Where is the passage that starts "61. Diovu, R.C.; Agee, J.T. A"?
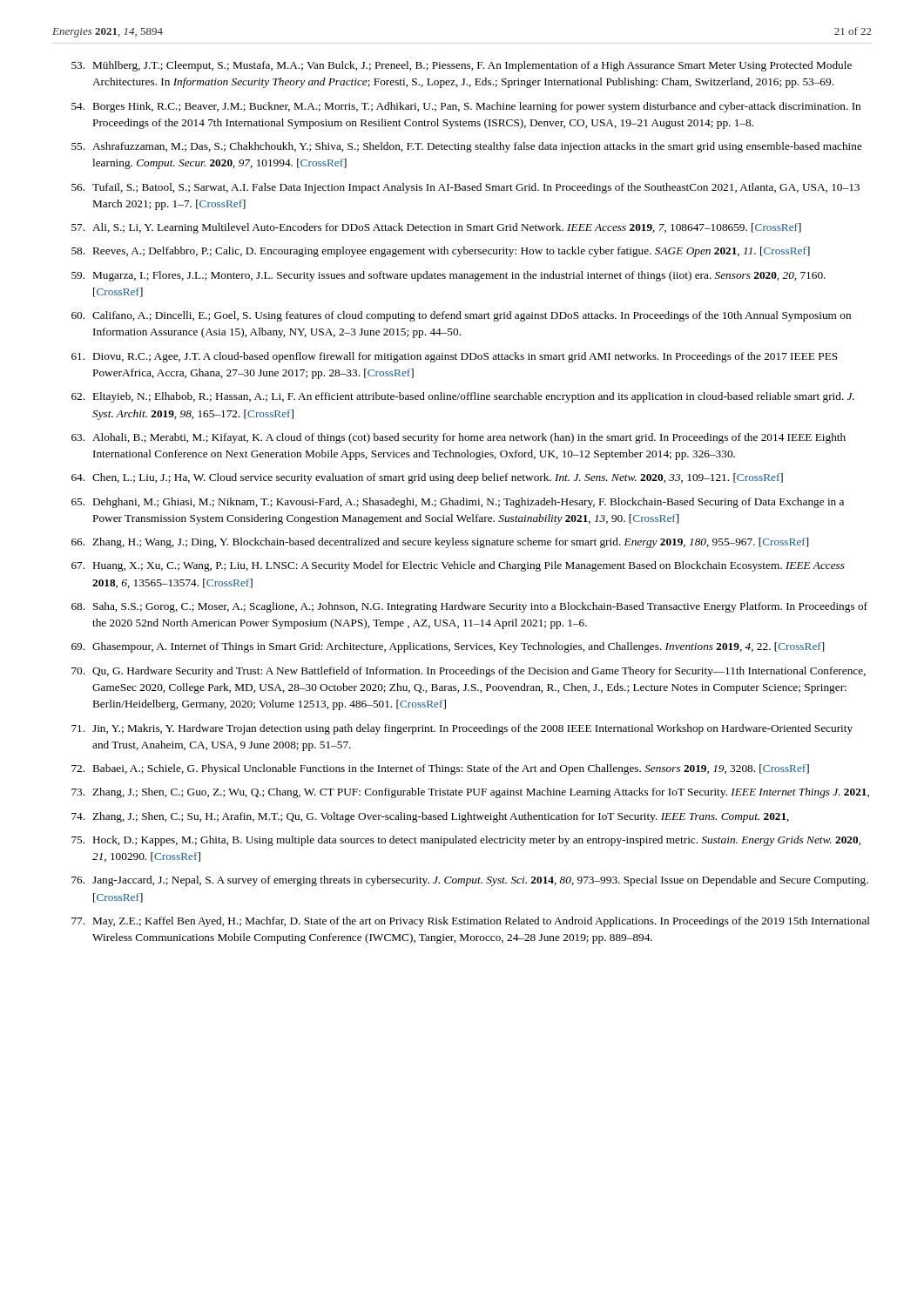Viewport: 924px width, 1307px height. tap(462, 364)
